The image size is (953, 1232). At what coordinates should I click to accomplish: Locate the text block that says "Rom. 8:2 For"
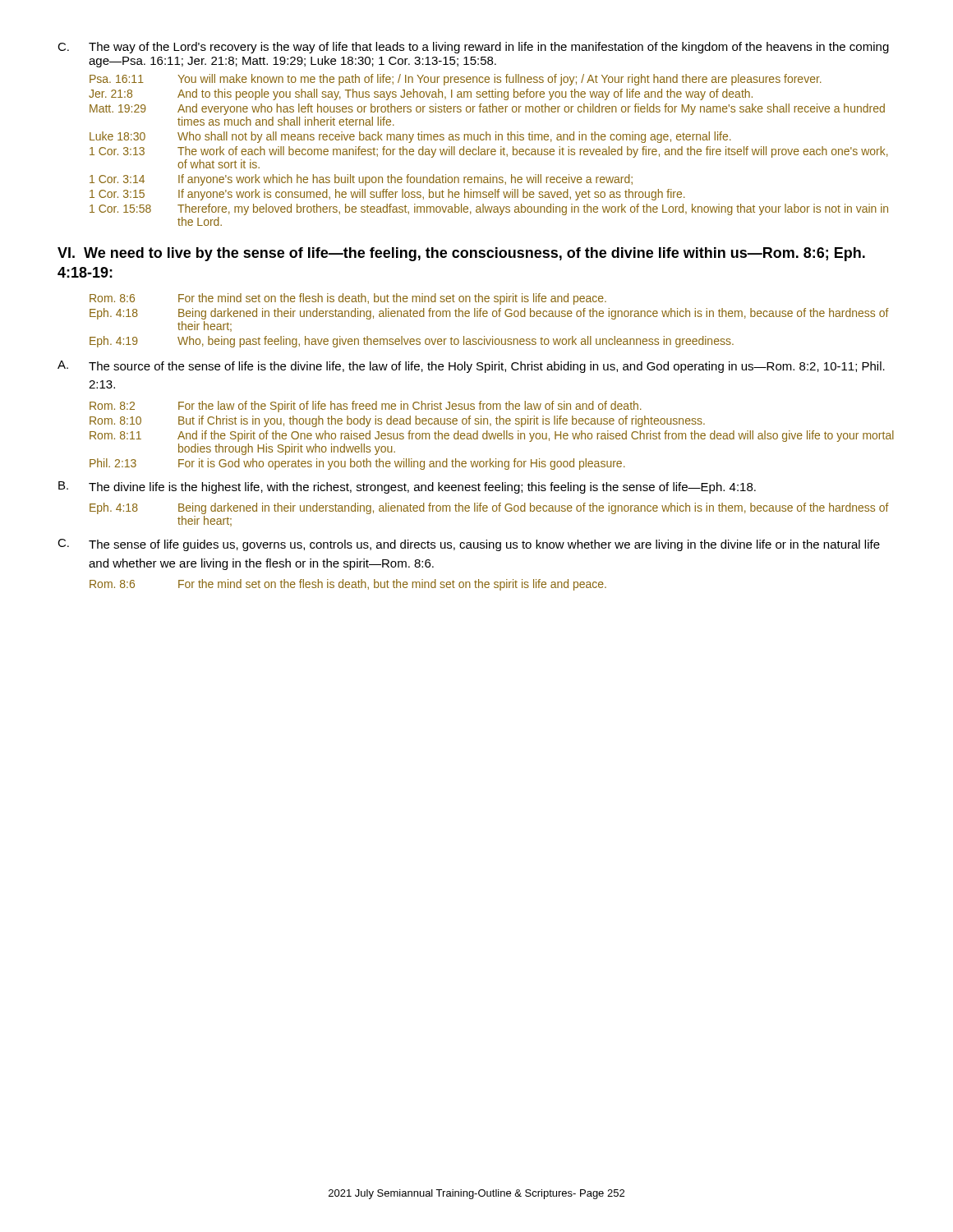(492, 405)
